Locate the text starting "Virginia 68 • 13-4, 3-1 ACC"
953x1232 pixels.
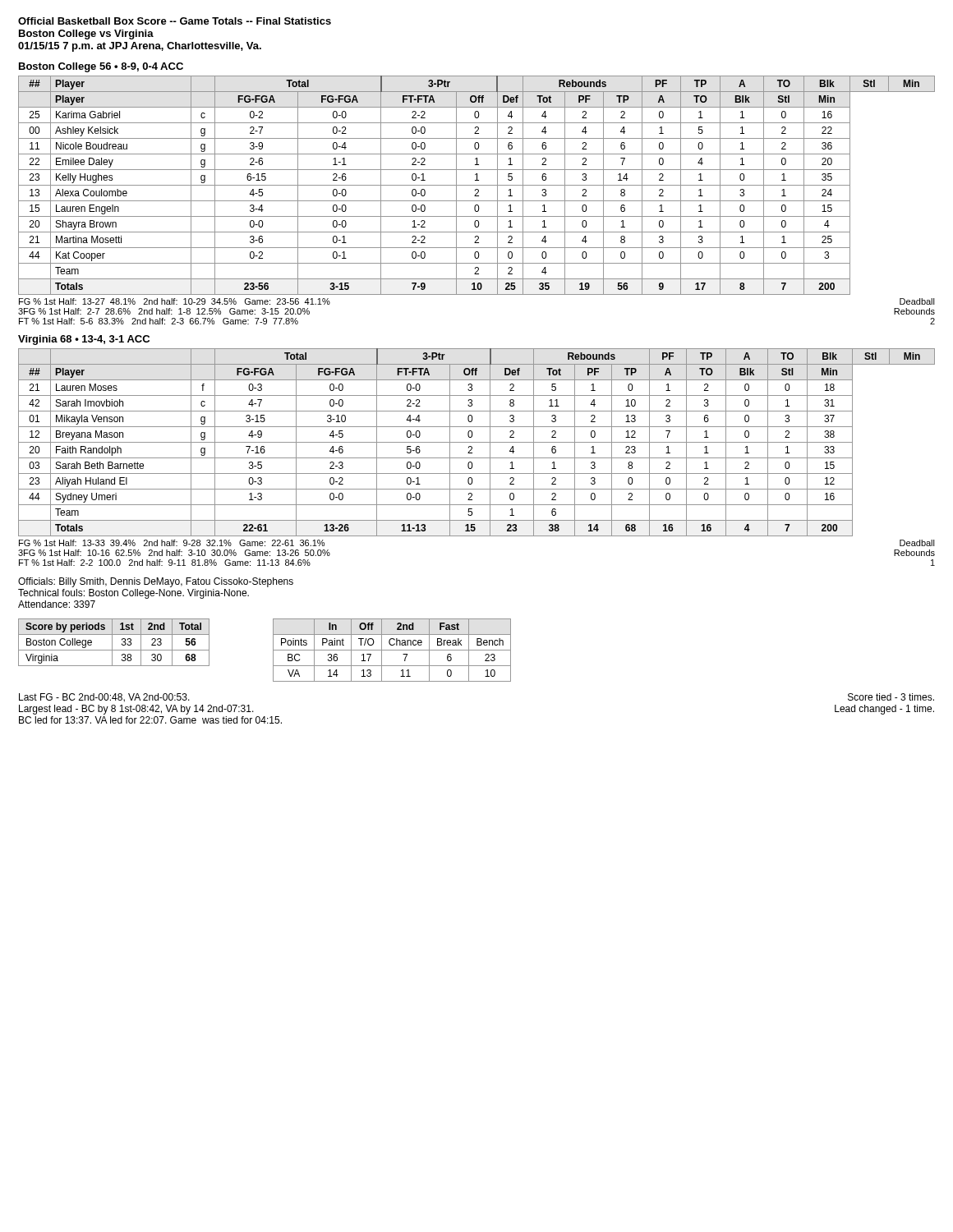[84, 339]
